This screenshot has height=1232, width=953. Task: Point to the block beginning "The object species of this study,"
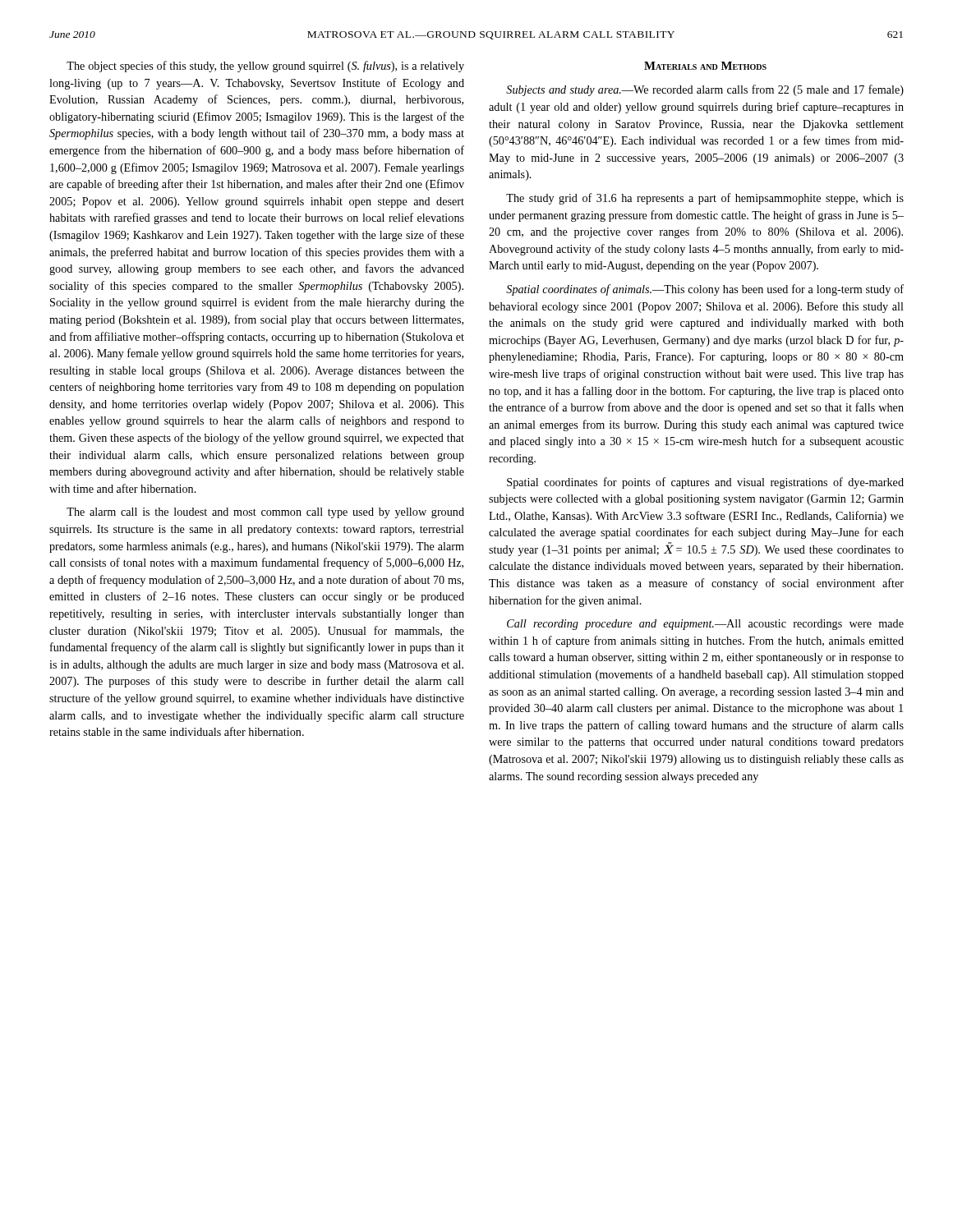coord(257,399)
